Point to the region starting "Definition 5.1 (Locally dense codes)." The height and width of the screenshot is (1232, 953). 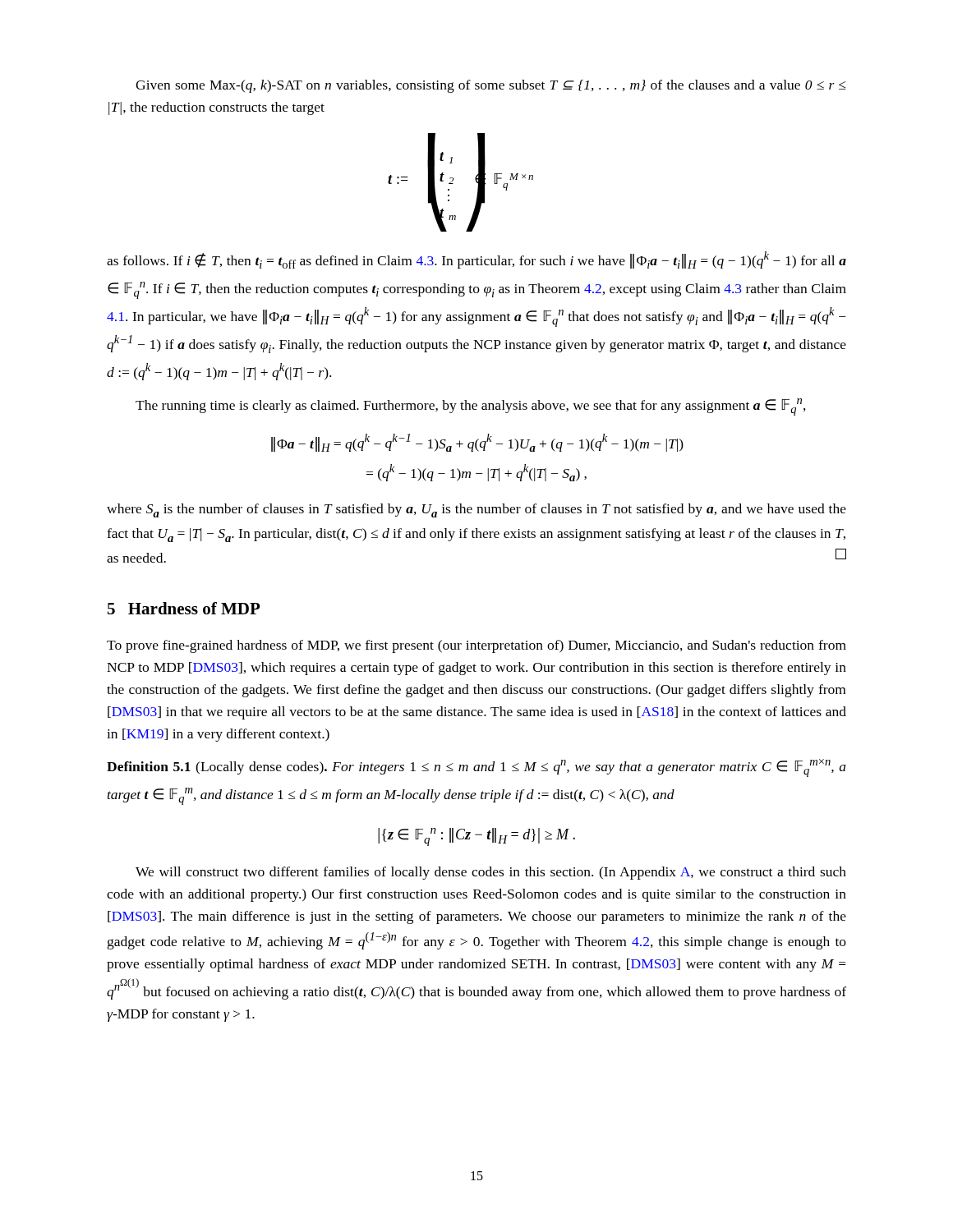coord(476,780)
